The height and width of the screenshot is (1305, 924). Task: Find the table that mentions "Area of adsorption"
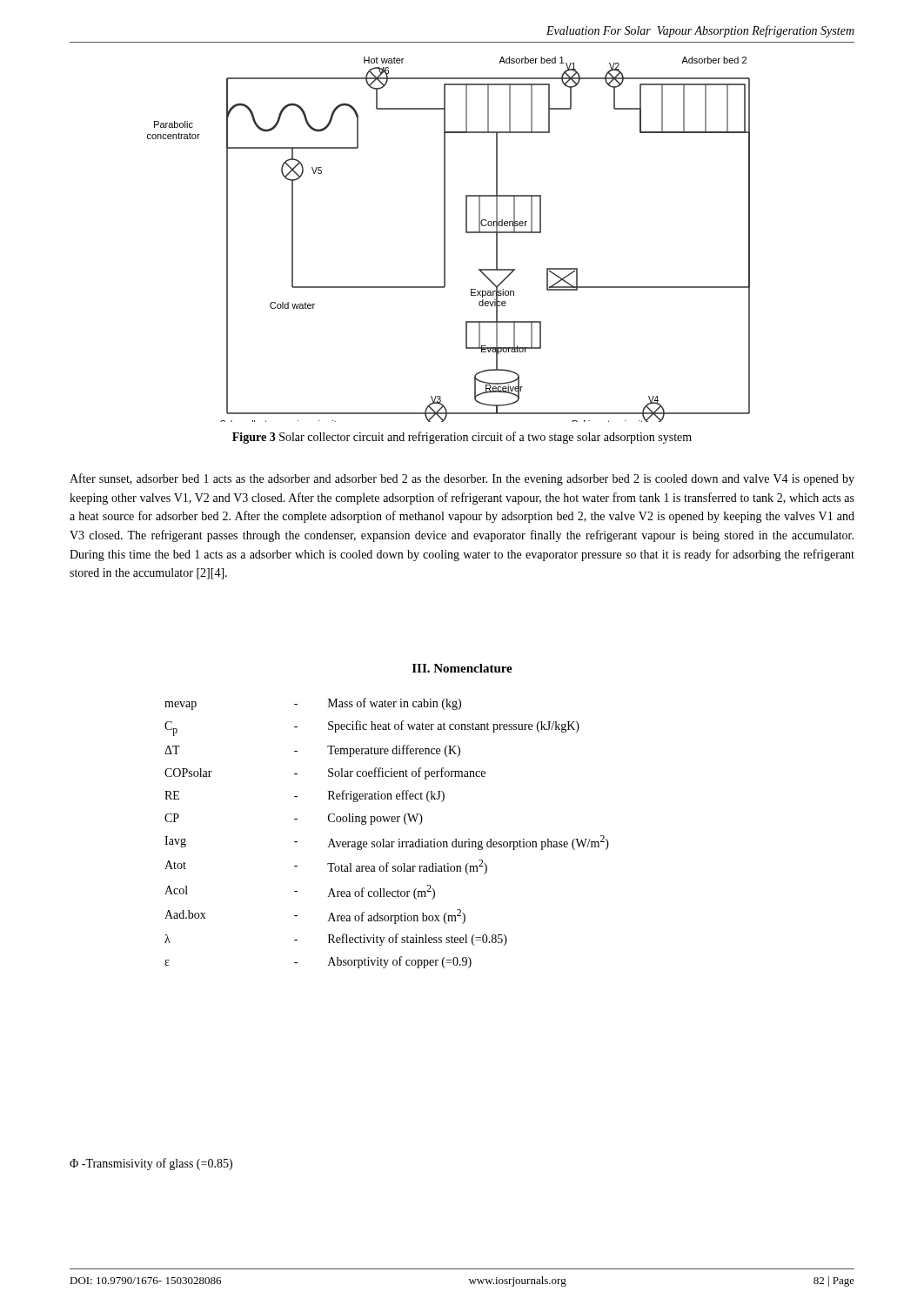[x=462, y=833]
